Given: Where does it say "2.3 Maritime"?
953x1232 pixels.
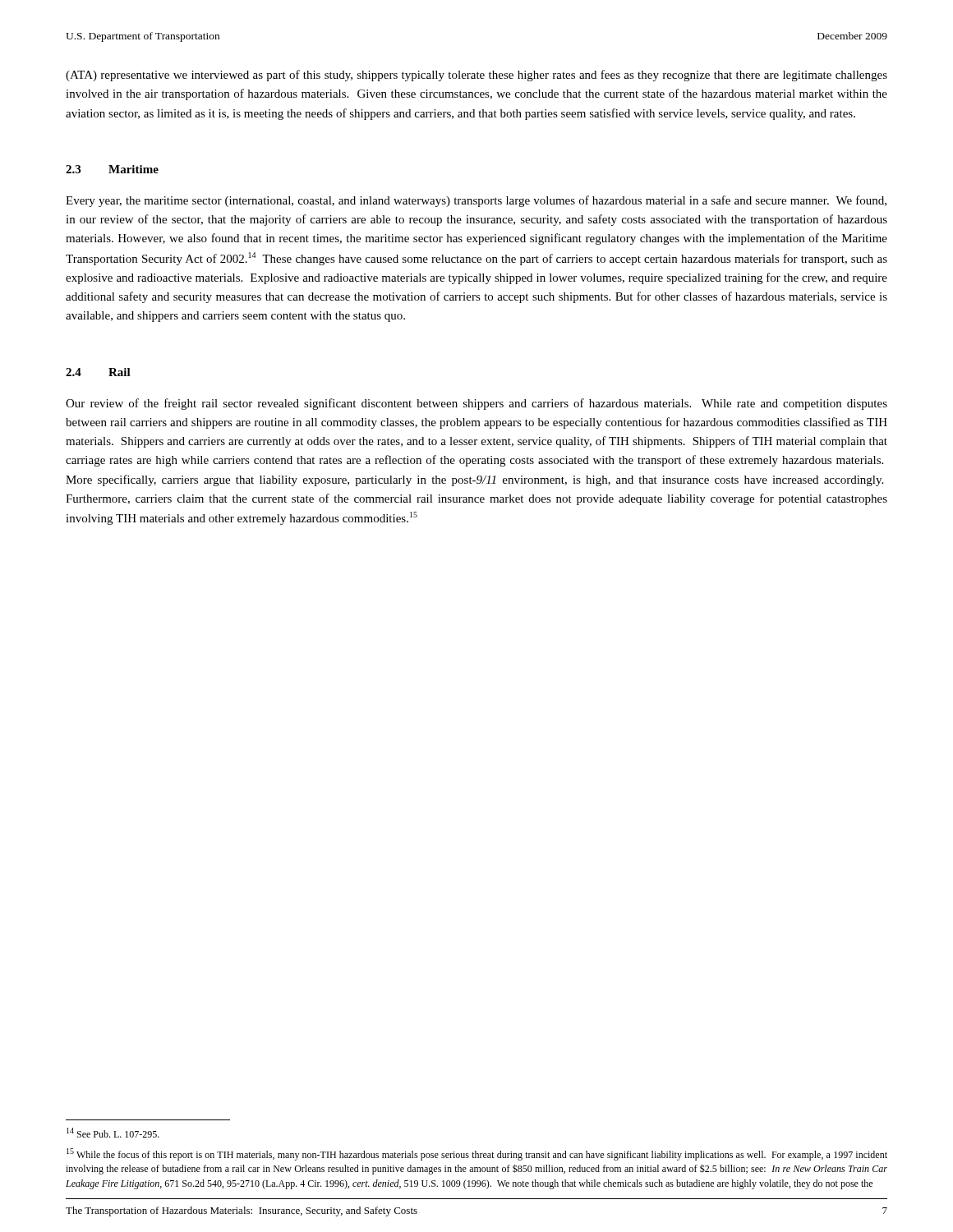Looking at the screenshot, I should click(x=112, y=169).
